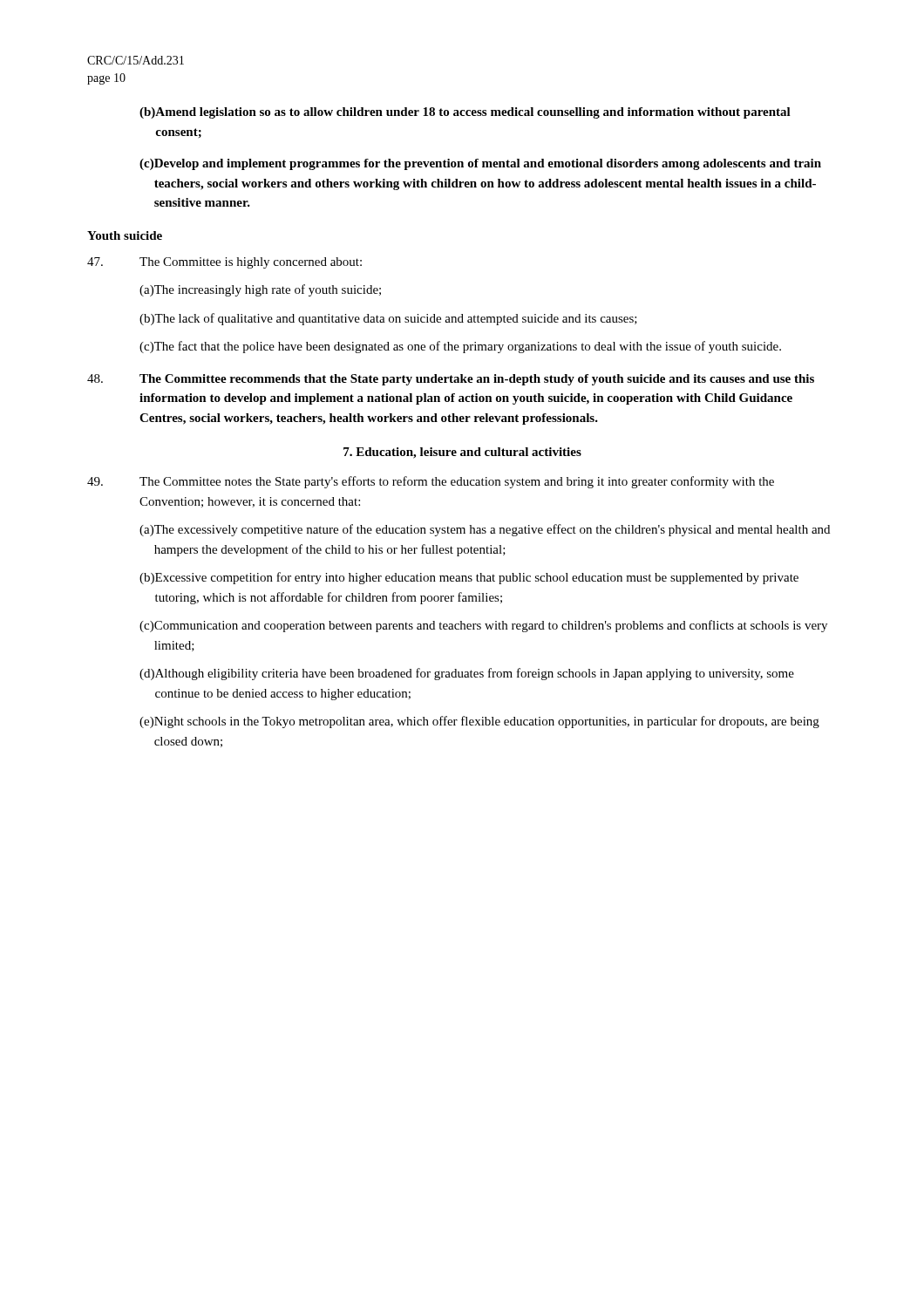Locate the passage starting "Youth suicide"
This screenshot has height=1308, width=924.
125,235
